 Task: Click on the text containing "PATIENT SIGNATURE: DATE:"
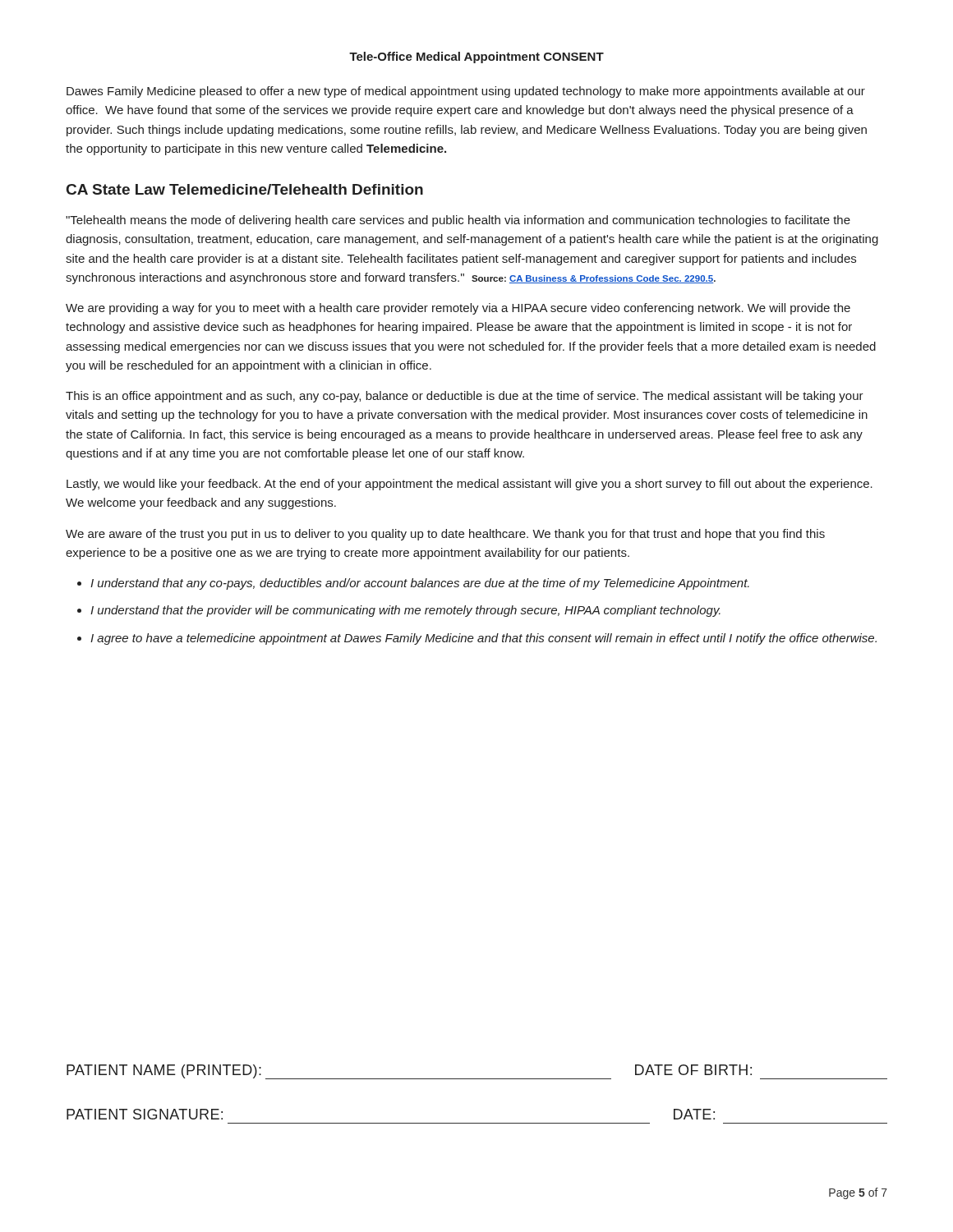point(476,1115)
